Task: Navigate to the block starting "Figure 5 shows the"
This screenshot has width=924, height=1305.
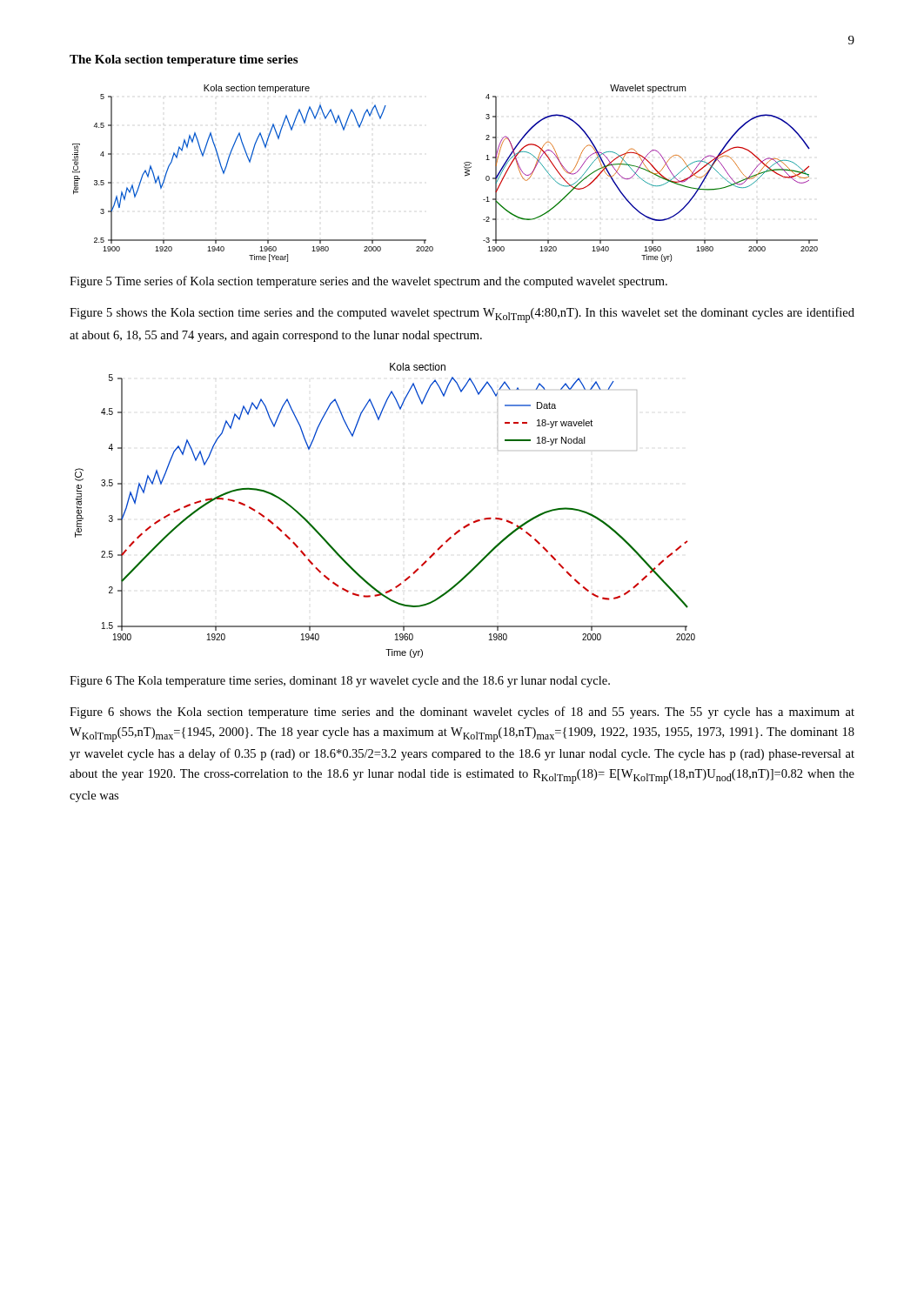Action: pos(462,324)
